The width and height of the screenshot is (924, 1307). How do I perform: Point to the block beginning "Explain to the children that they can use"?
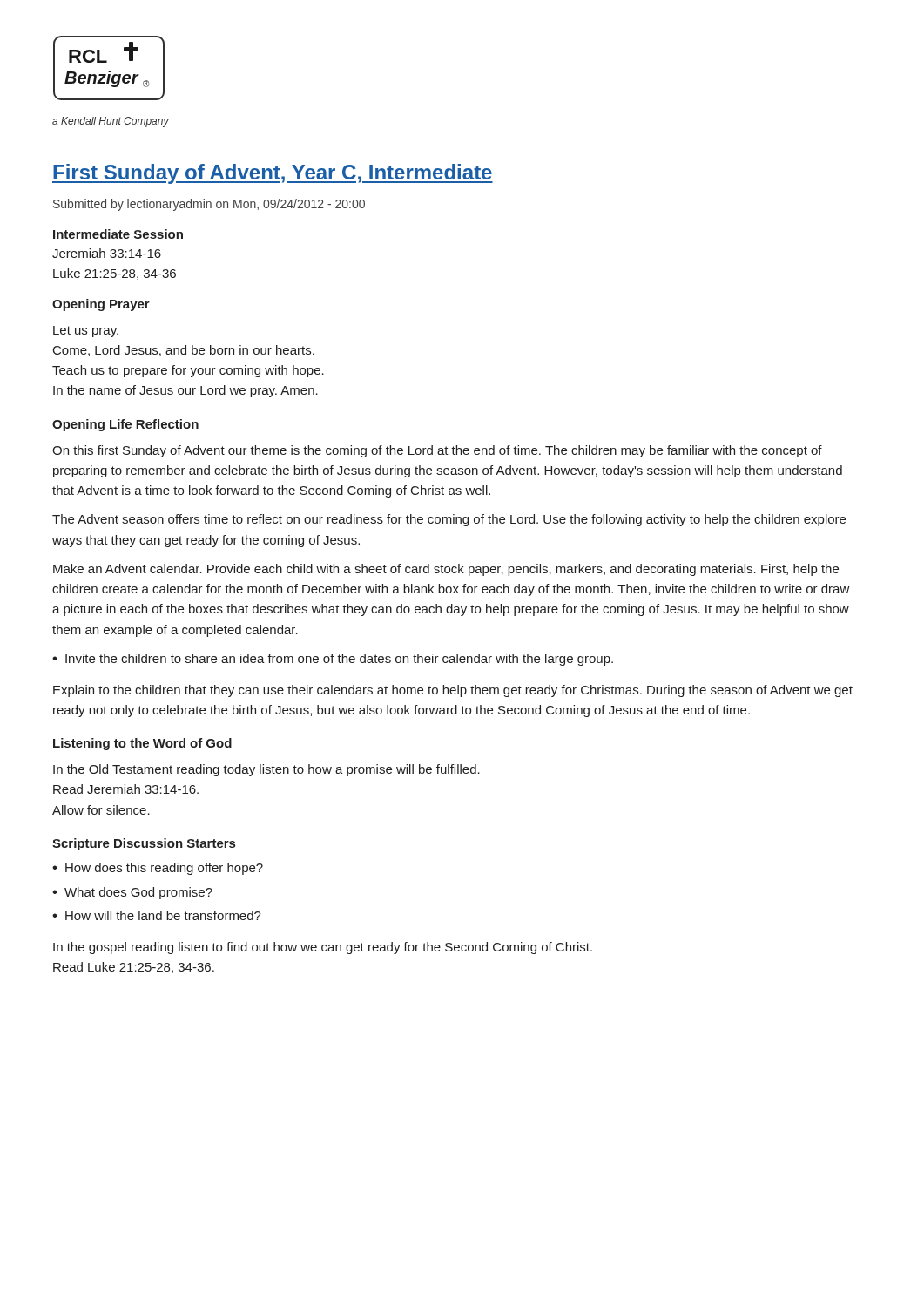[x=452, y=699]
